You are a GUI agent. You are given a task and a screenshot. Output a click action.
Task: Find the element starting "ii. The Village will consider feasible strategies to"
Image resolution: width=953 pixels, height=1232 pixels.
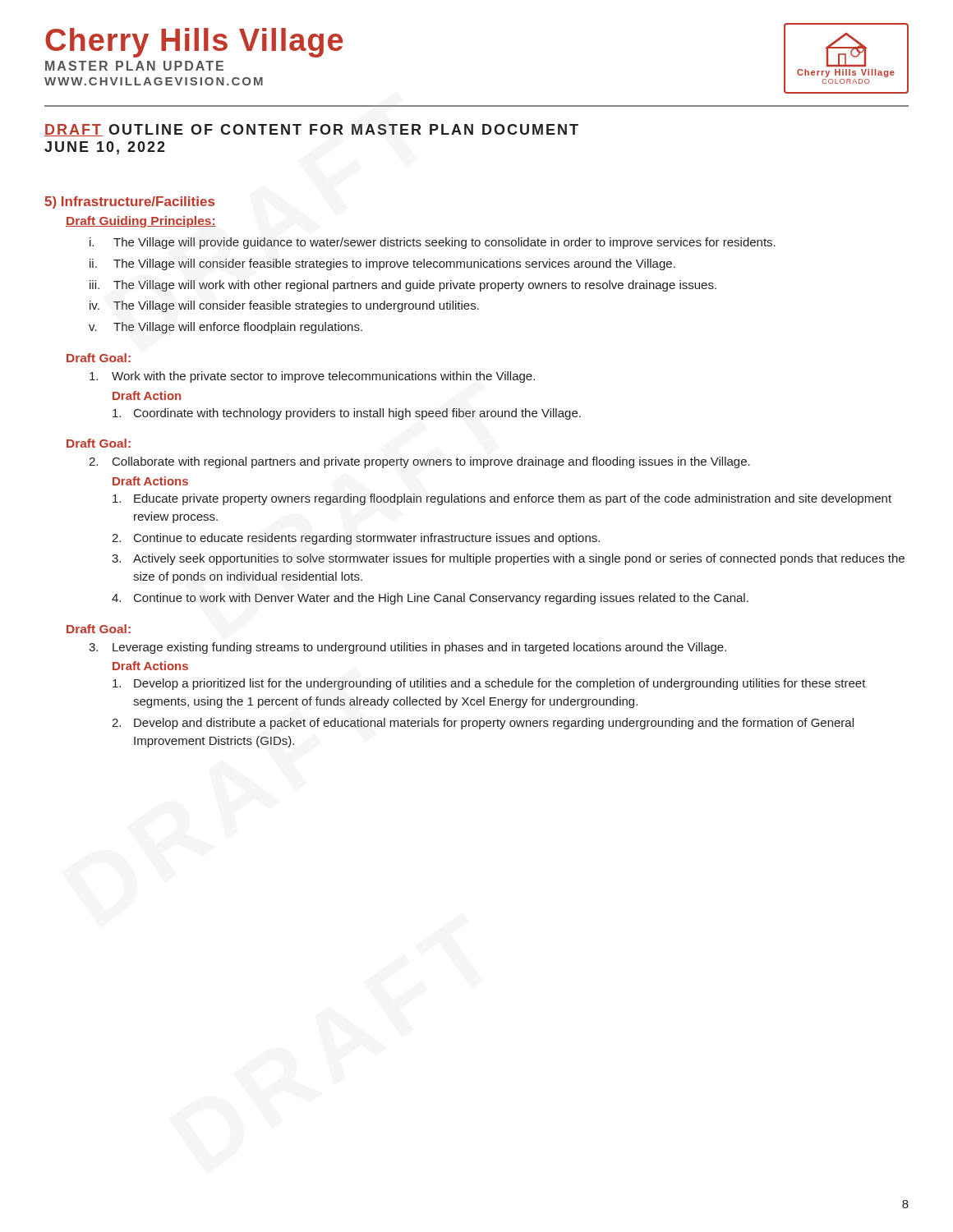click(382, 263)
